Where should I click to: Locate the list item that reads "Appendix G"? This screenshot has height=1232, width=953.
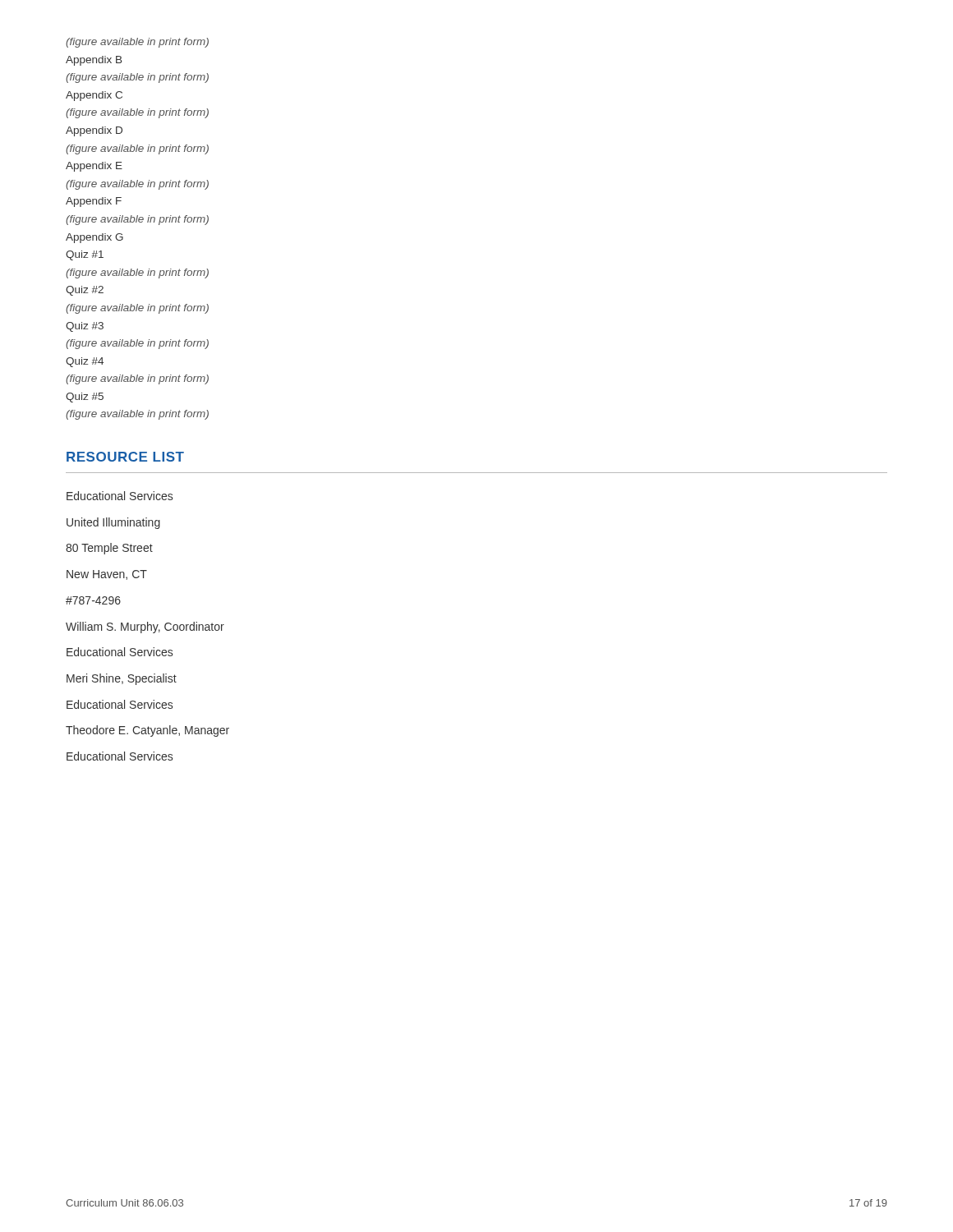95,237
